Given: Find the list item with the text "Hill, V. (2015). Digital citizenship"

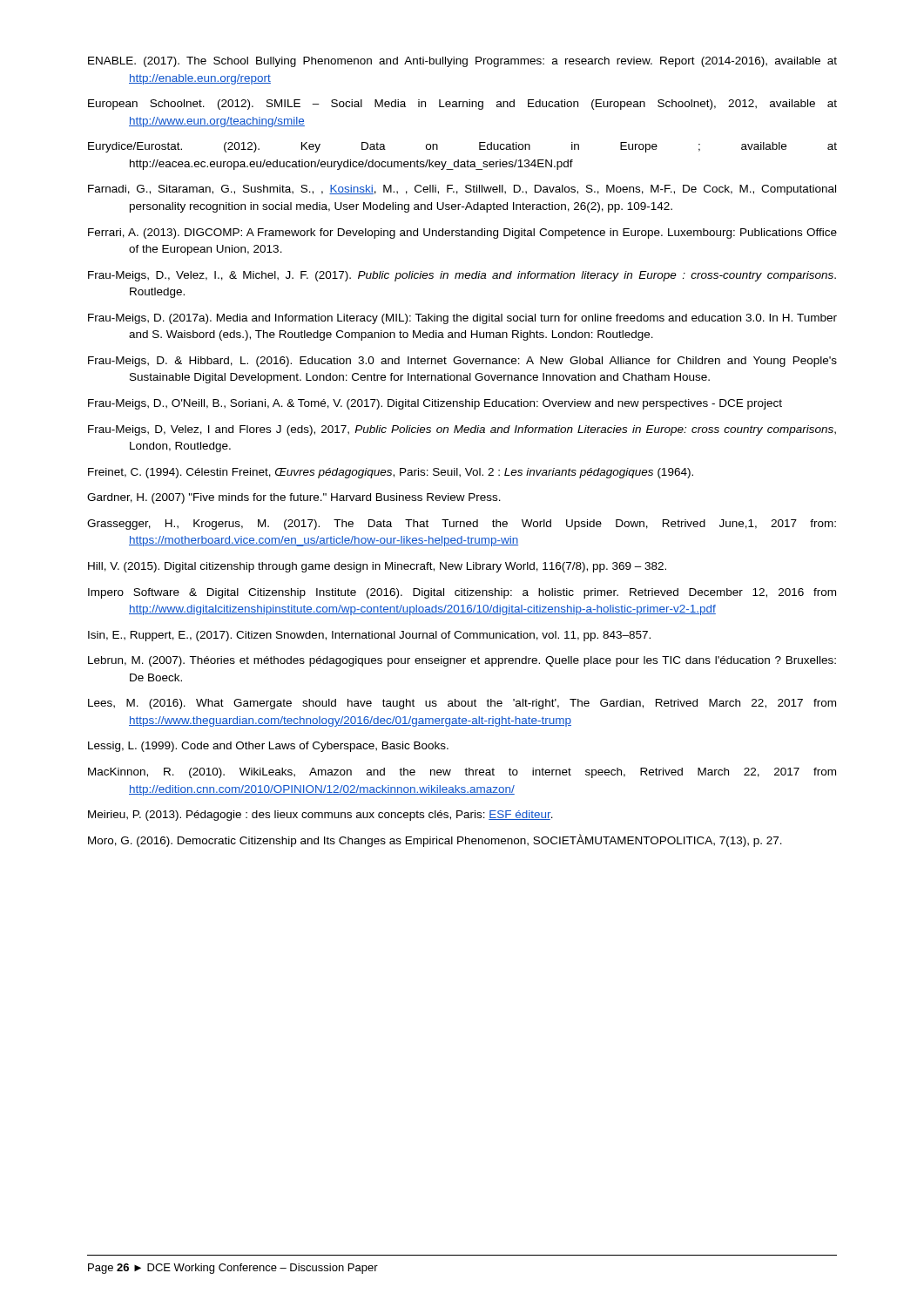Looking at the screenshot, I should click(x=377, y=566).
